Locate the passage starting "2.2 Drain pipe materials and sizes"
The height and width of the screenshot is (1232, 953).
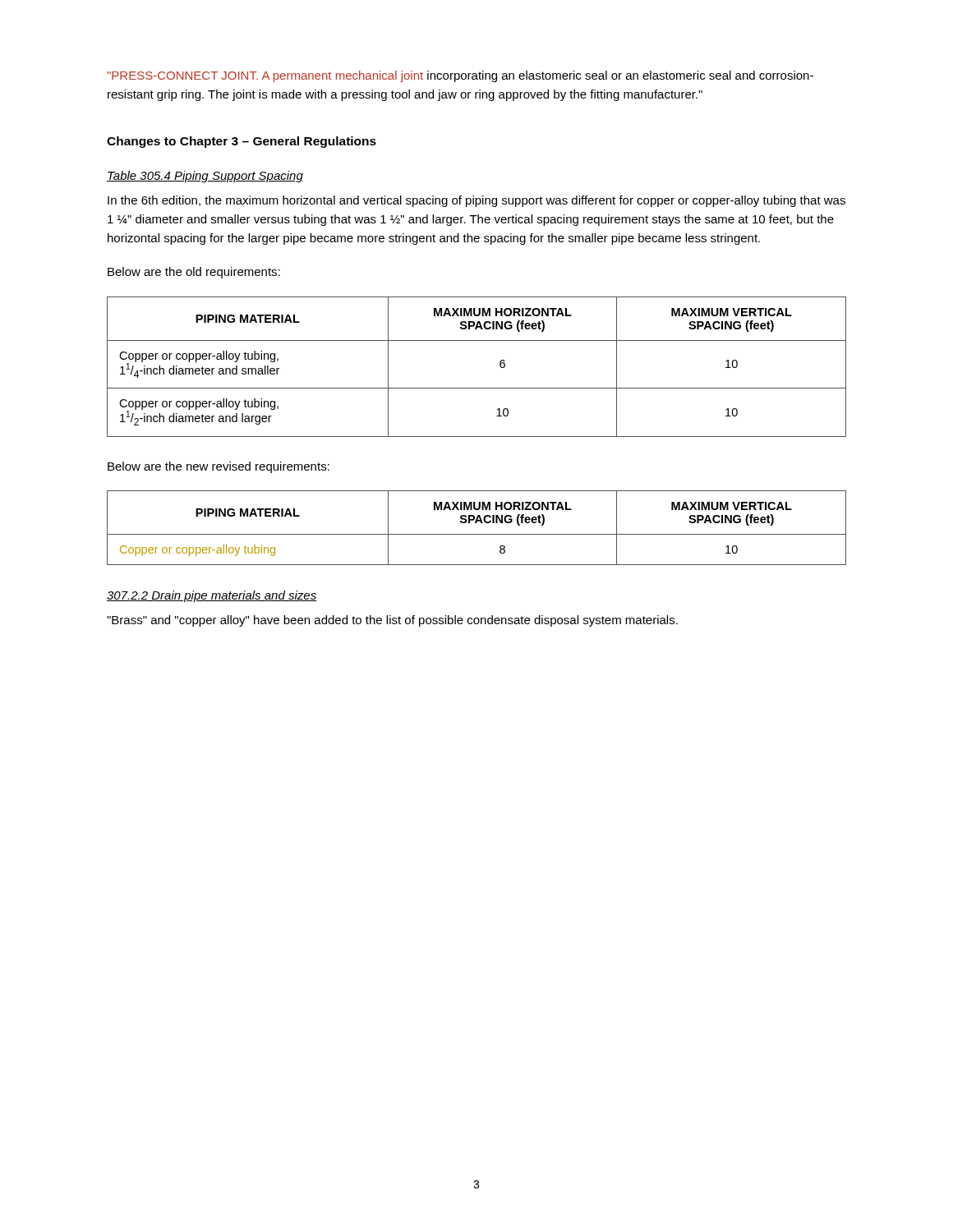pos(212,595)
